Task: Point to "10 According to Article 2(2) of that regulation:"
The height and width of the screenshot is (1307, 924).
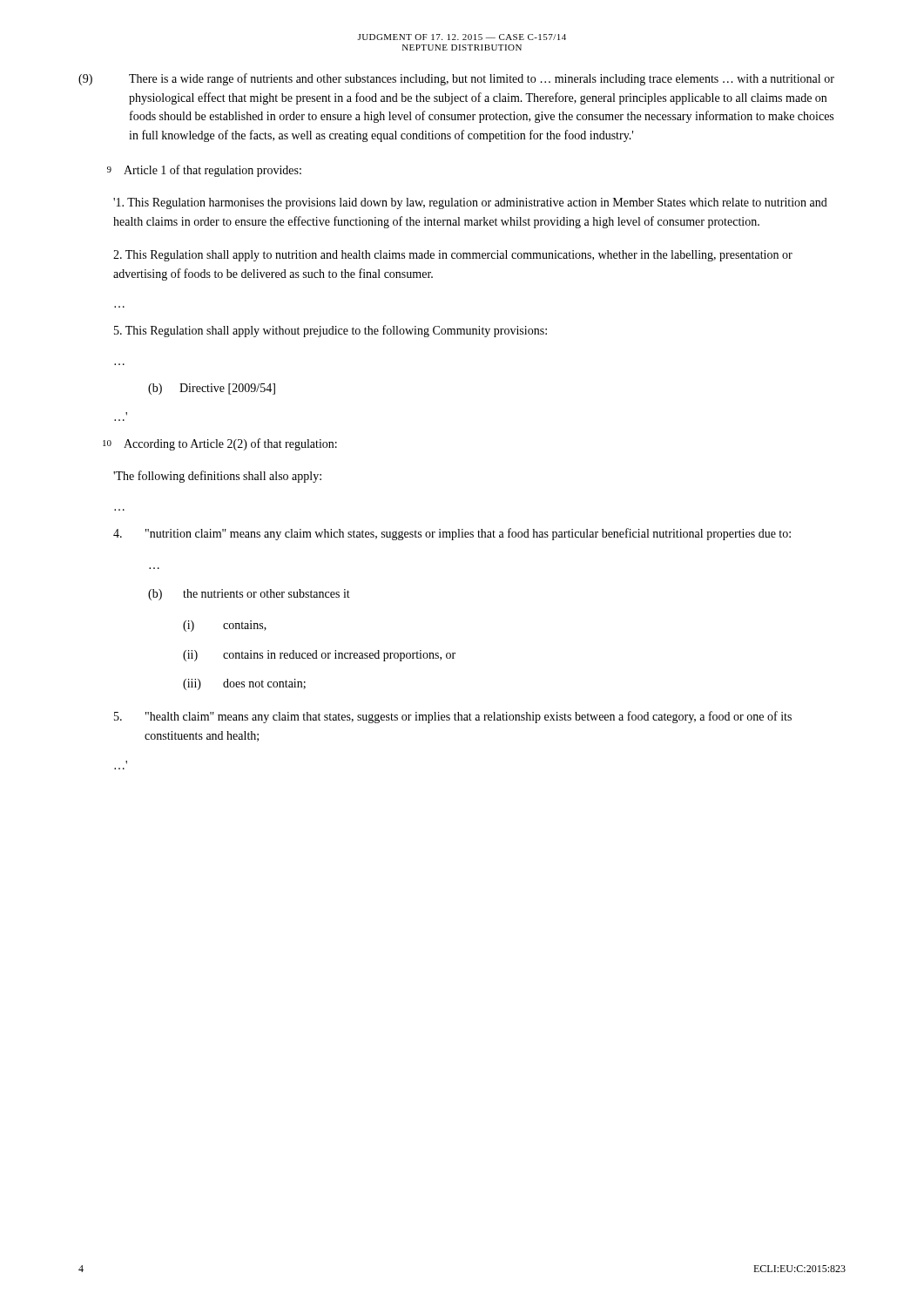Action: click(x=220, y=444)
